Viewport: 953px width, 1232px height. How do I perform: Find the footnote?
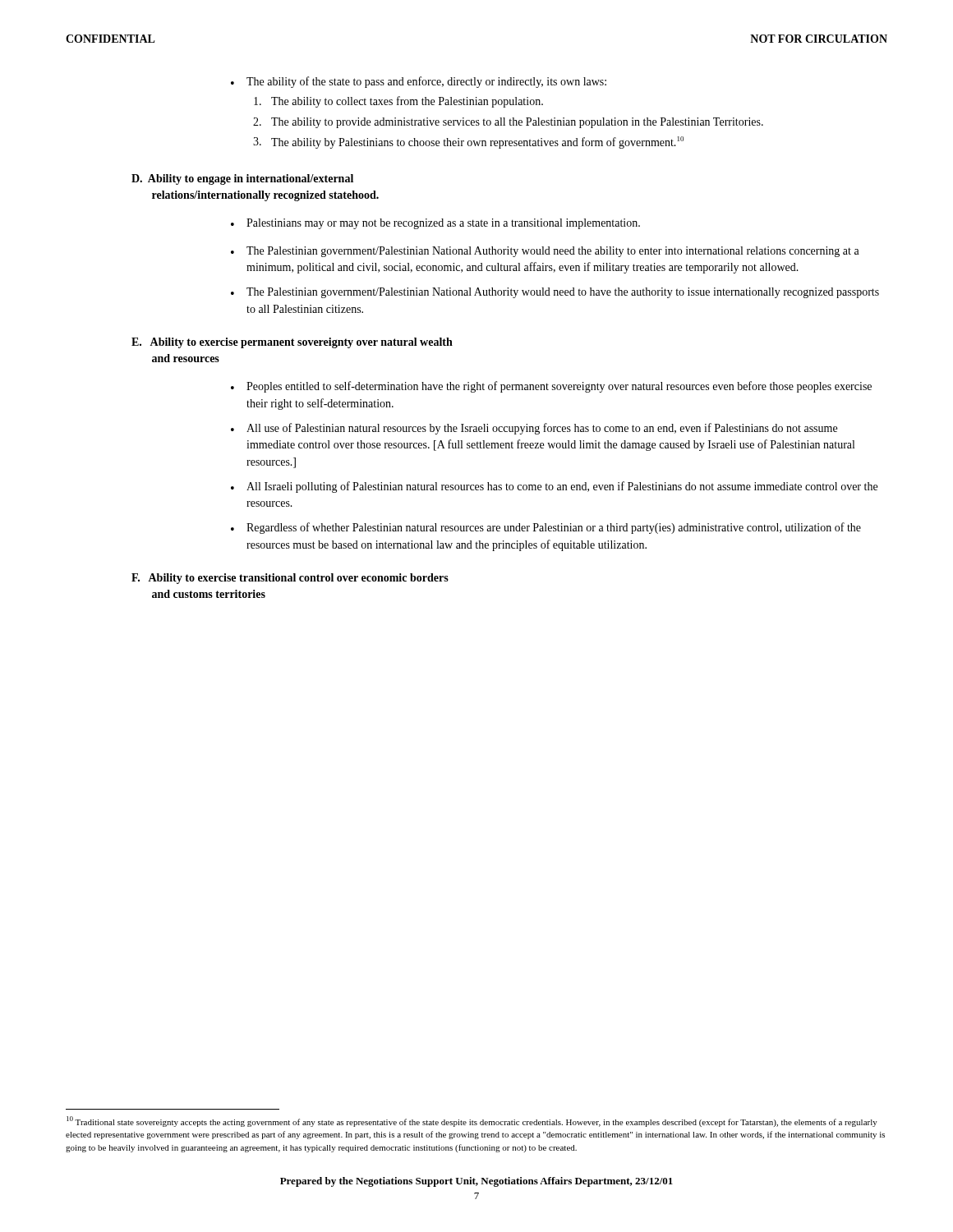476,1131
